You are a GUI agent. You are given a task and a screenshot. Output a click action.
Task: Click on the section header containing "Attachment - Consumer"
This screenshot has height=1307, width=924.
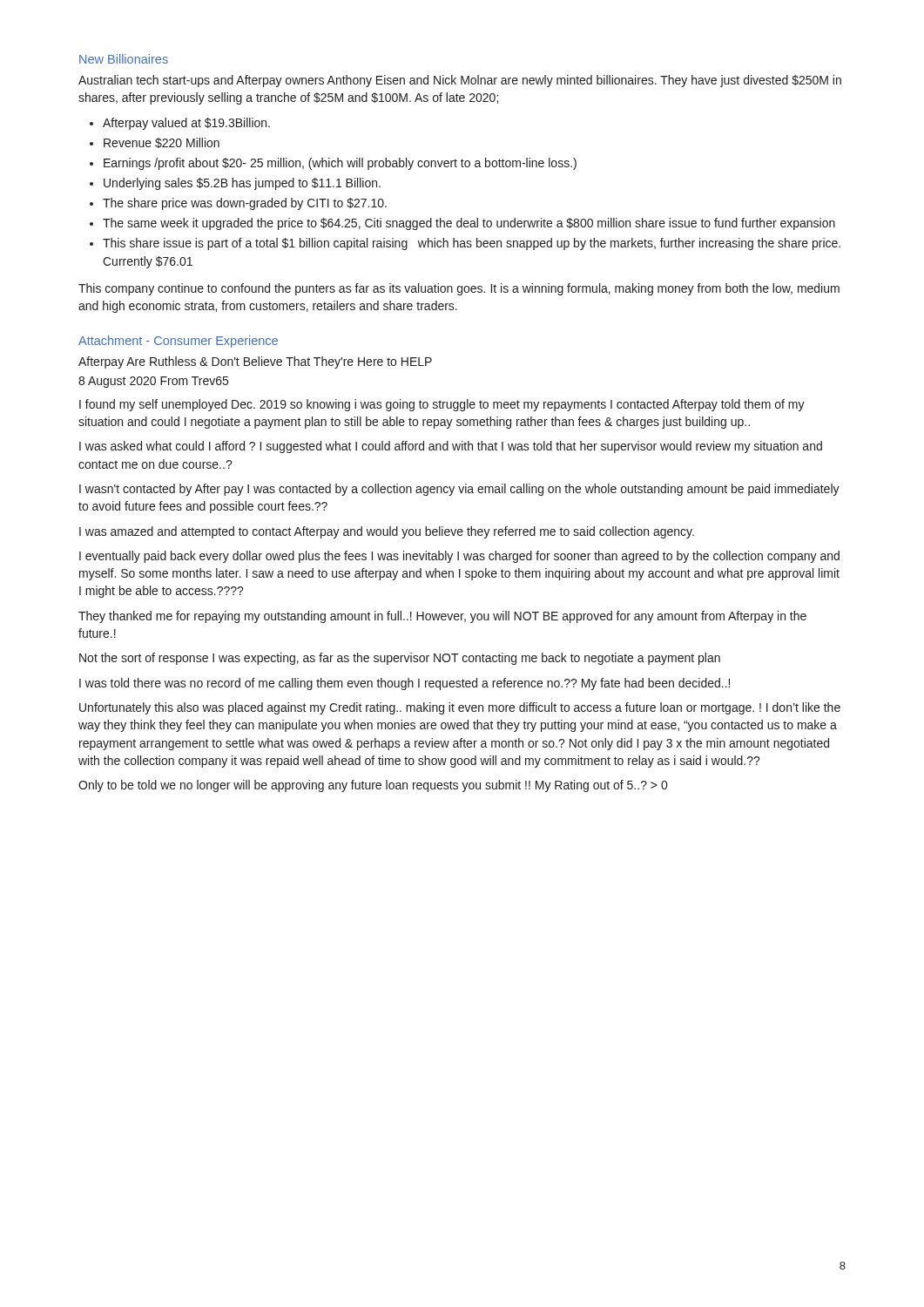178,341
